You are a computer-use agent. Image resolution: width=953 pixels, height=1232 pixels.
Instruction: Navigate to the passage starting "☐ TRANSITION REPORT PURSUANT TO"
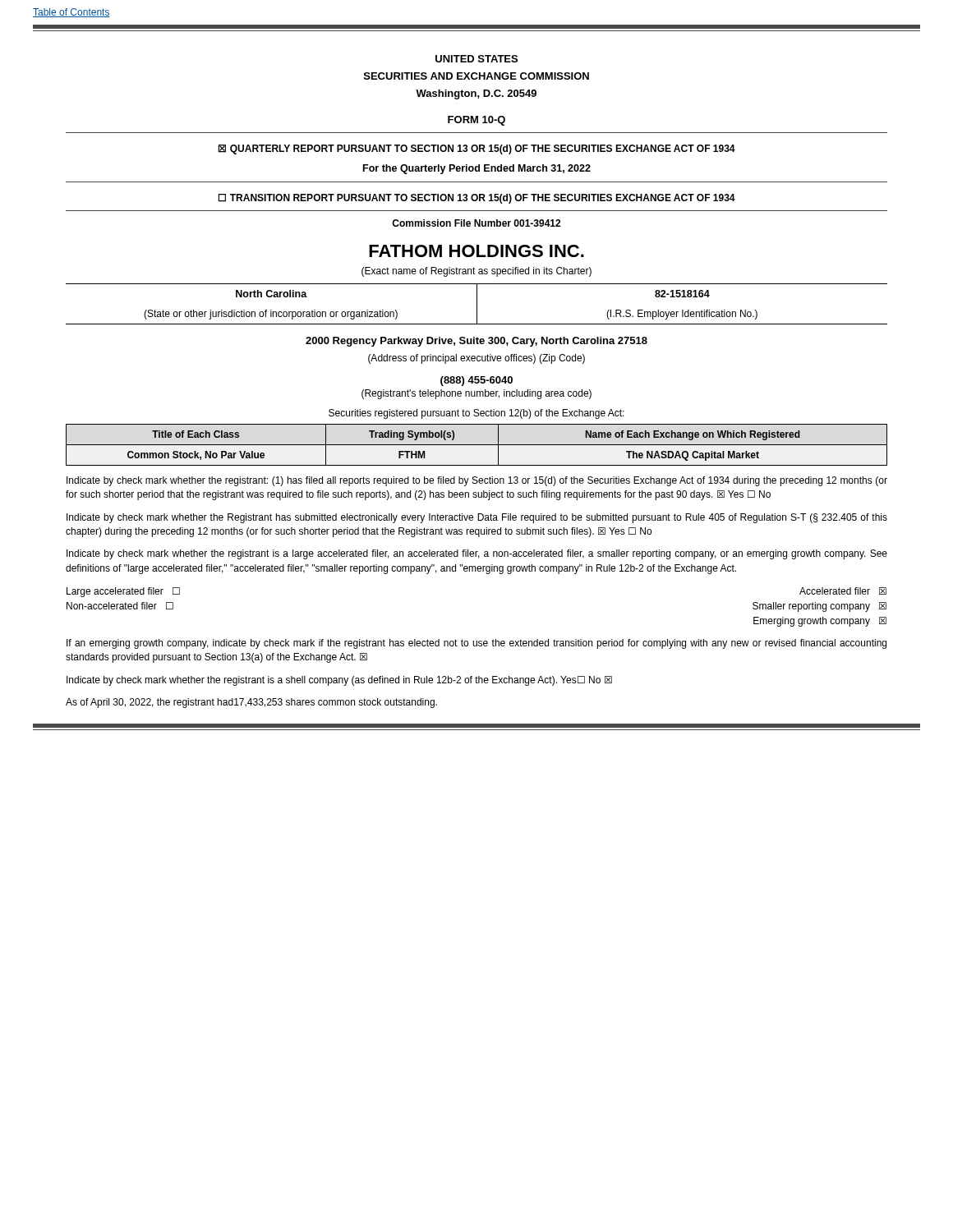click(x=476, y=198)
